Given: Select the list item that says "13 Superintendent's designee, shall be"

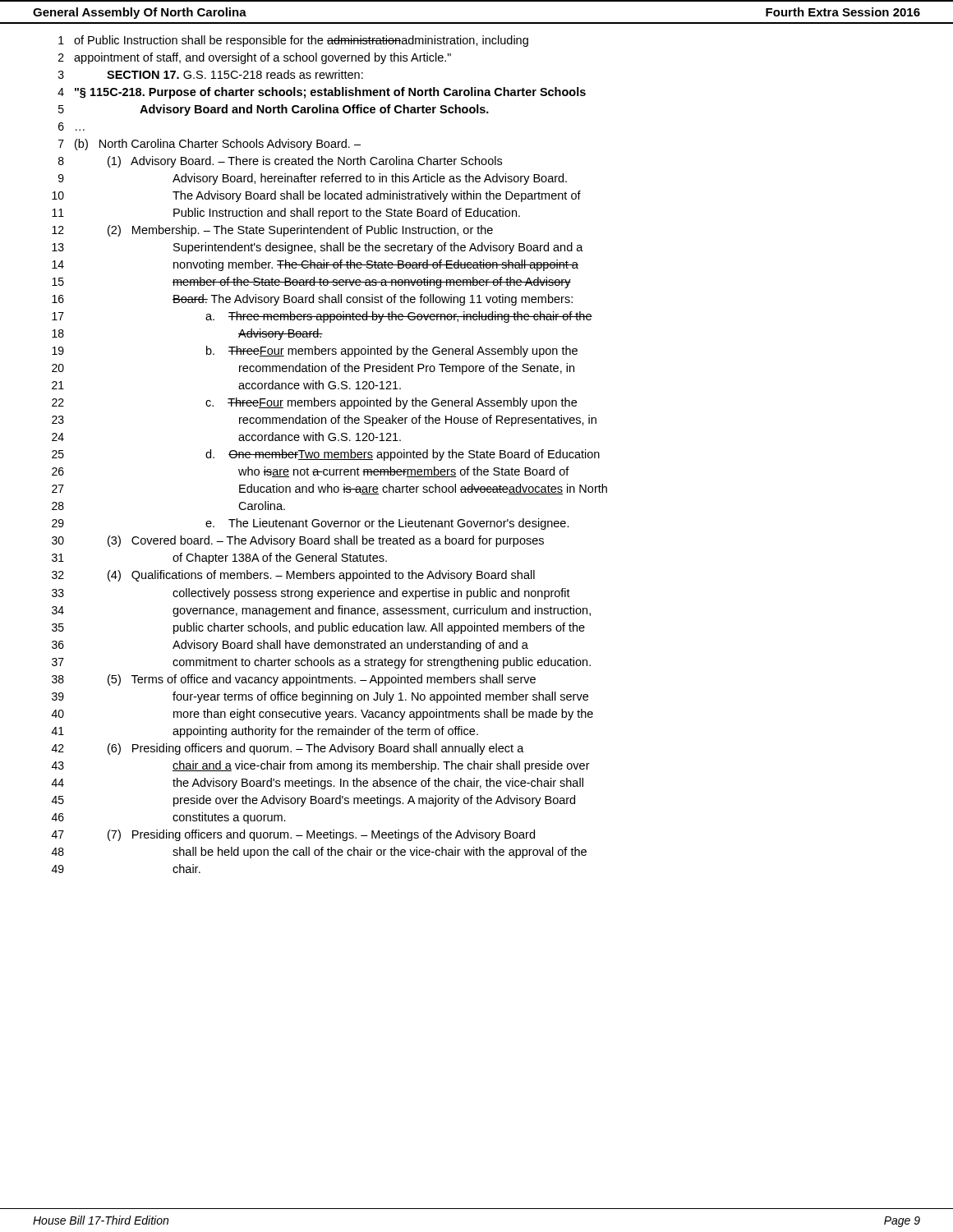Looking at the screenshot, I should pyautogui.click(x=476, y=248).
